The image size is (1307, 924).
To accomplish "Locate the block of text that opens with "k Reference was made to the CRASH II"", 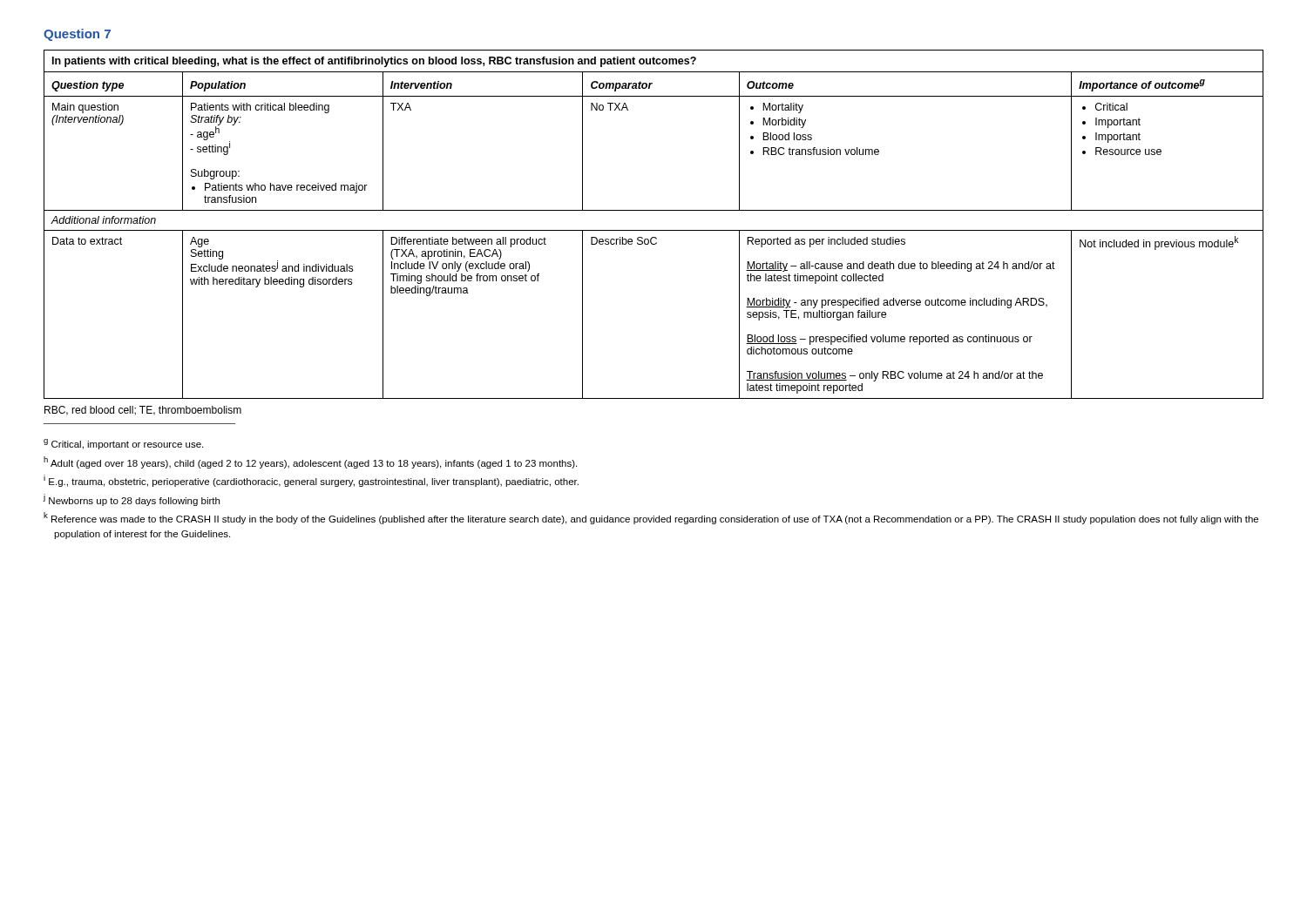I will (651, 525).
